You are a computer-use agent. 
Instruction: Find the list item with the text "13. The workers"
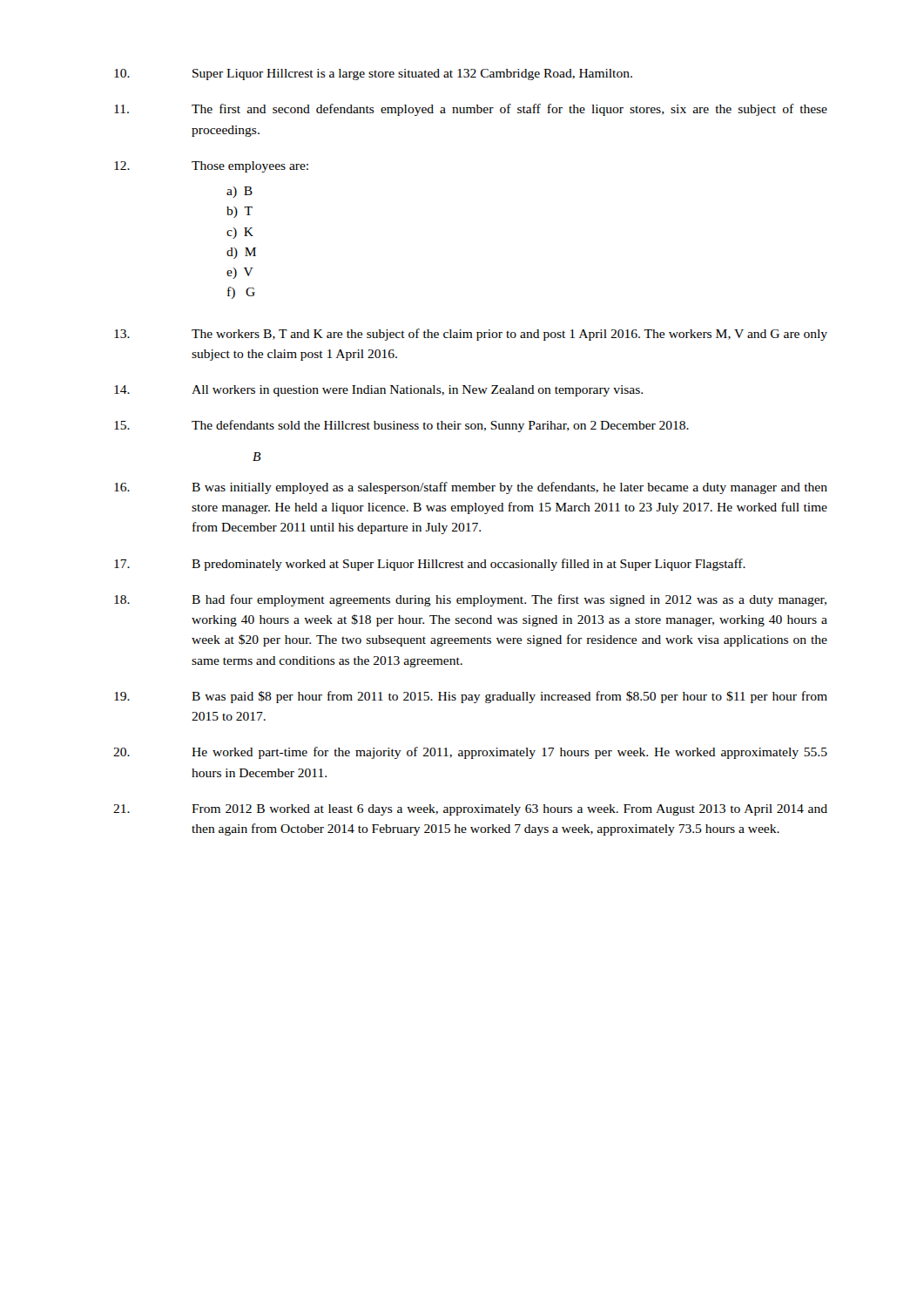pos(470,343)
